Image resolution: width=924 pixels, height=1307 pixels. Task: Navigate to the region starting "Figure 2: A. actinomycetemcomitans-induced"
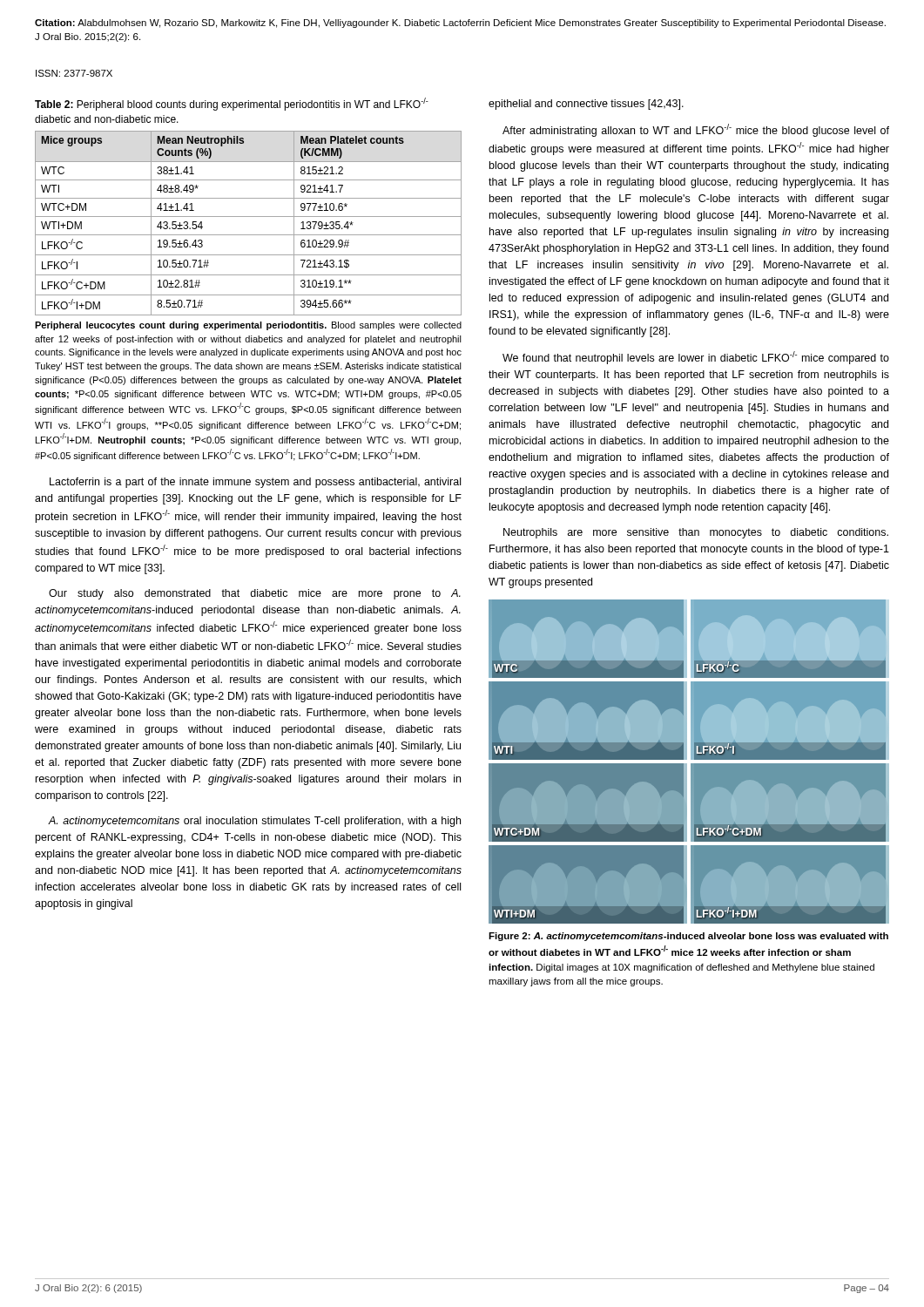coord(689,959)
